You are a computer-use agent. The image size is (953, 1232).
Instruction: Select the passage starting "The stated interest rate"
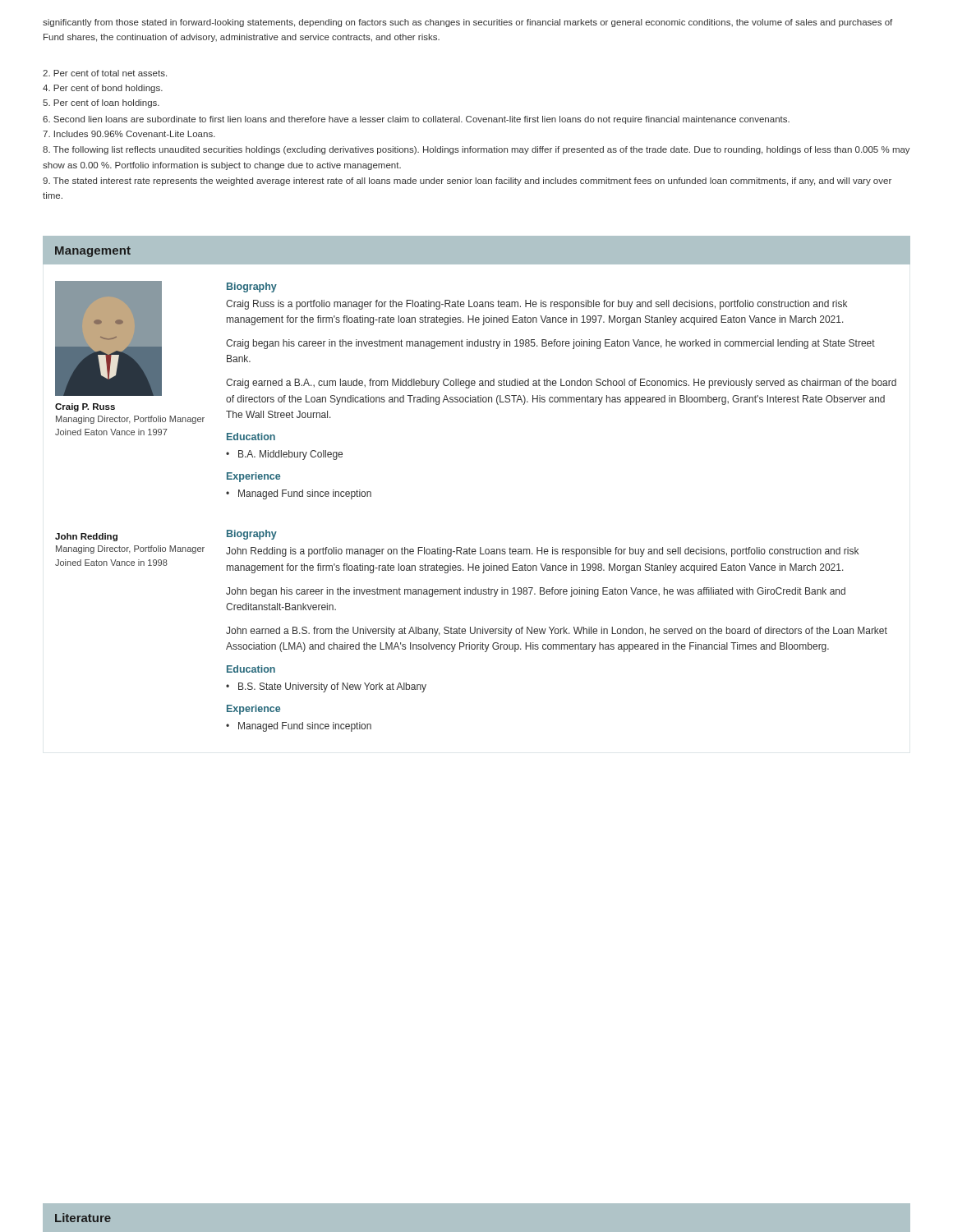(x=467, y=188)
